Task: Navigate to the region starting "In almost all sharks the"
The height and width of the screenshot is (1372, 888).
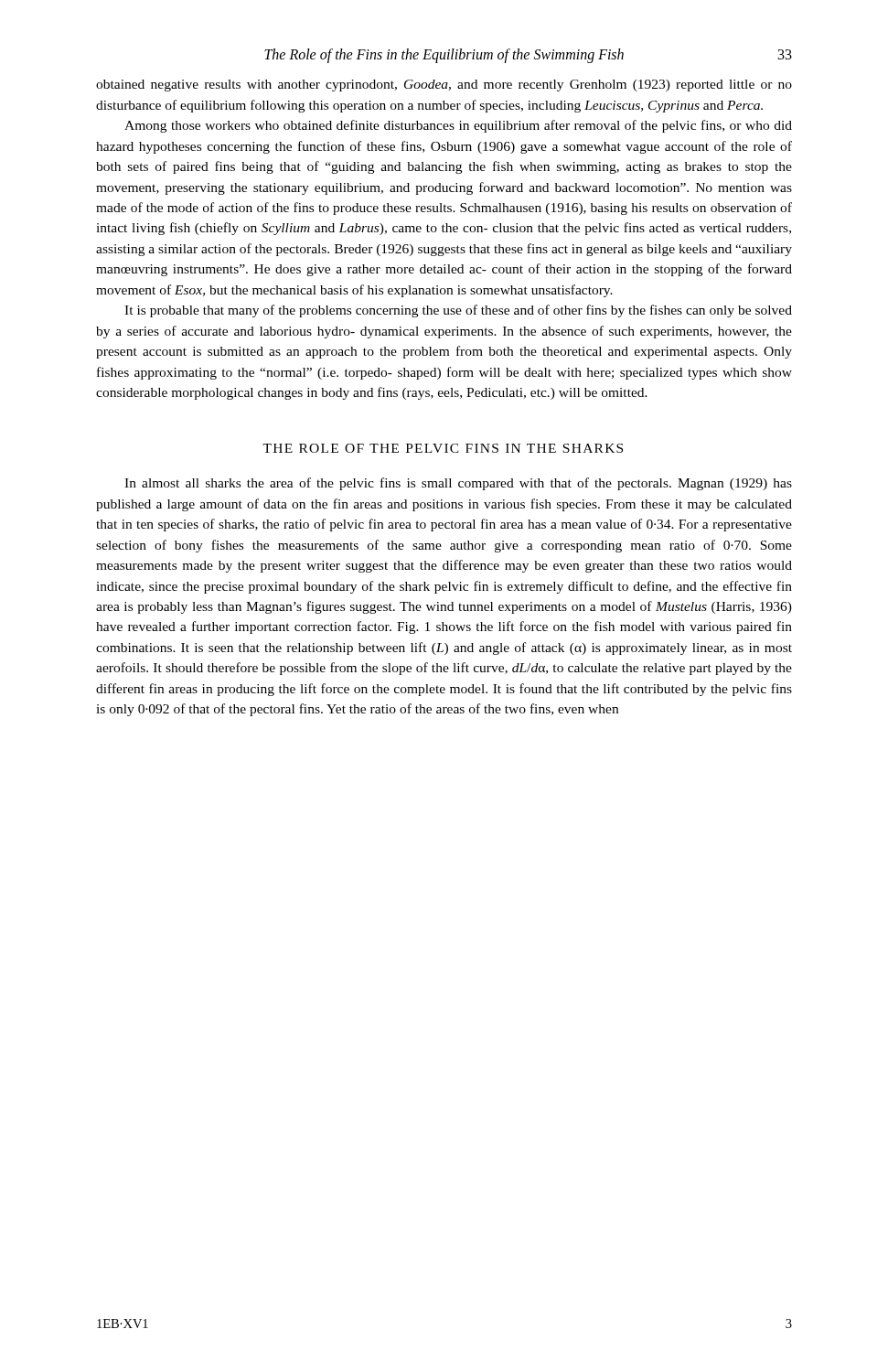Action: (x=444, y=596)
